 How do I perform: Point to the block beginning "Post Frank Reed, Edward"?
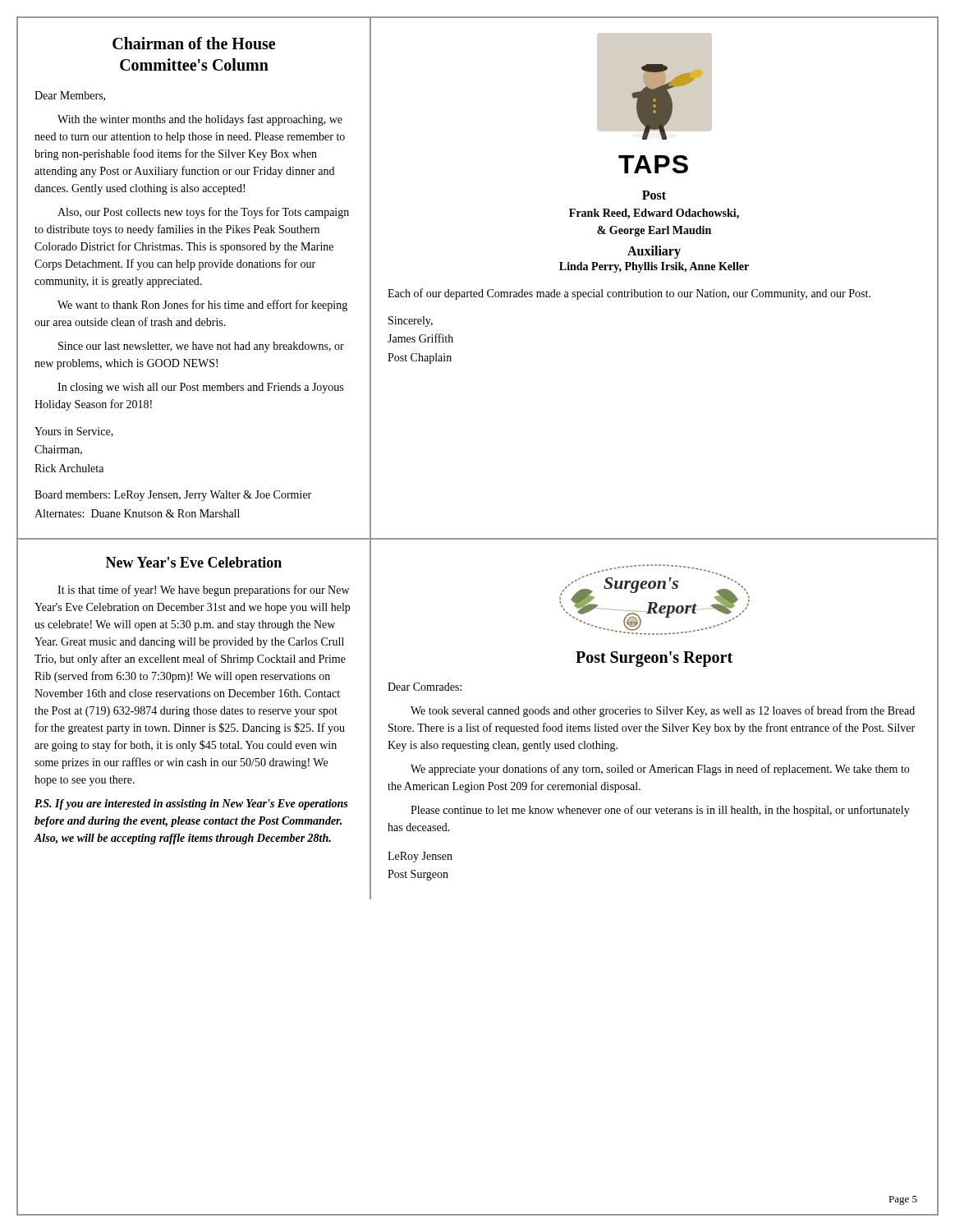pos(654,214)
